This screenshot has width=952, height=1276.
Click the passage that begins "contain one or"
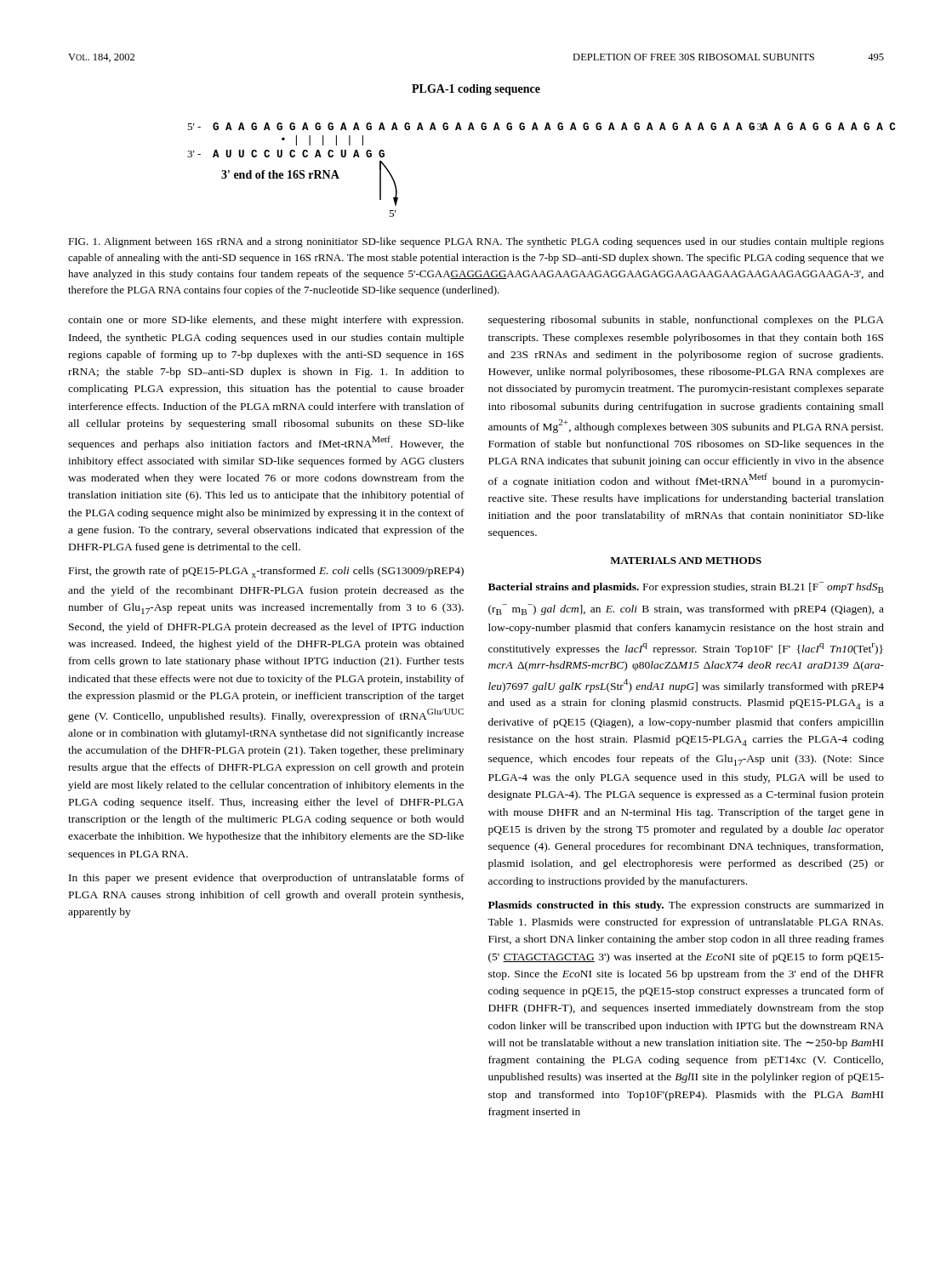266,616
